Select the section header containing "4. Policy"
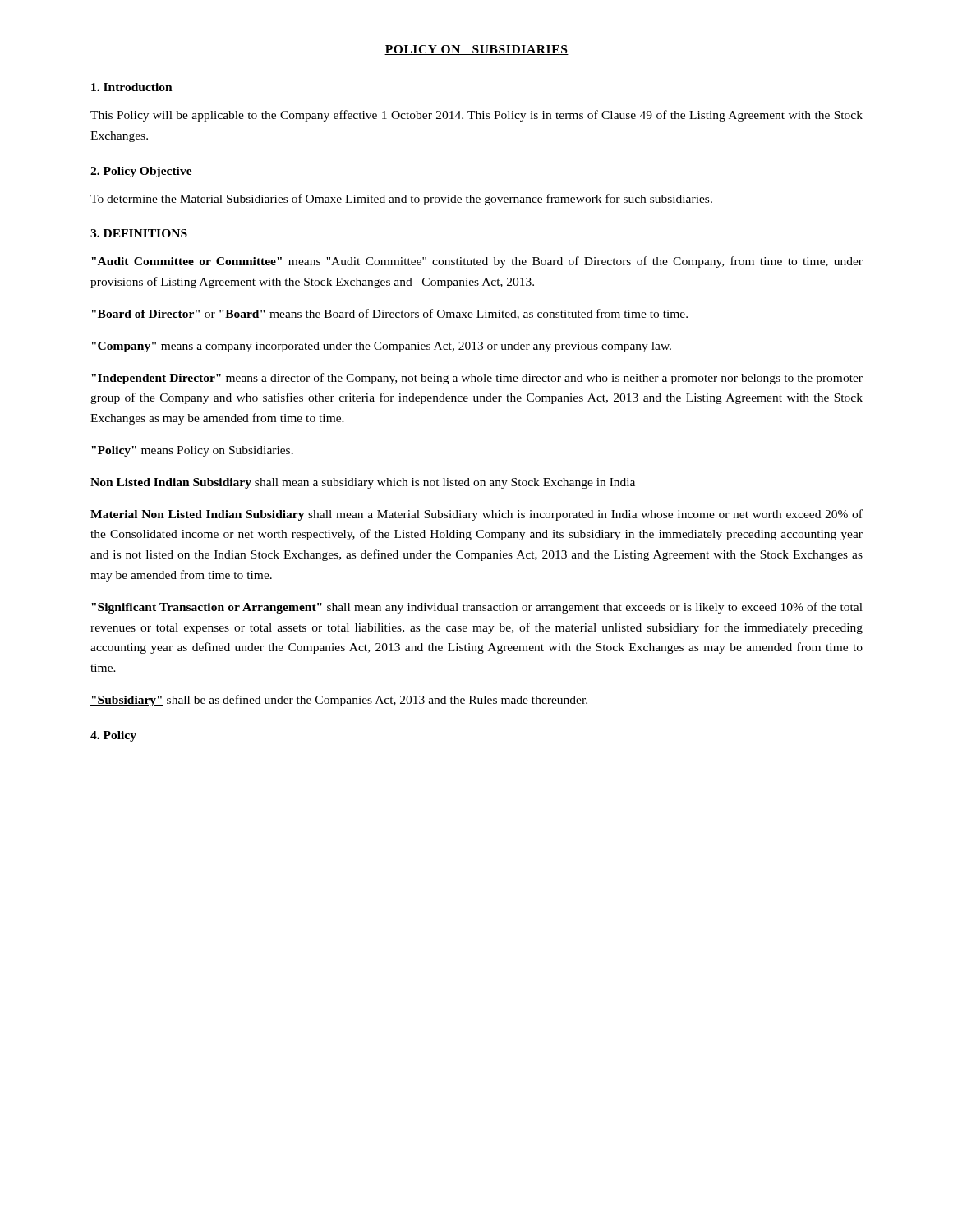The width and height of the screenshot is (953, 1232). (x=113, y=735)
